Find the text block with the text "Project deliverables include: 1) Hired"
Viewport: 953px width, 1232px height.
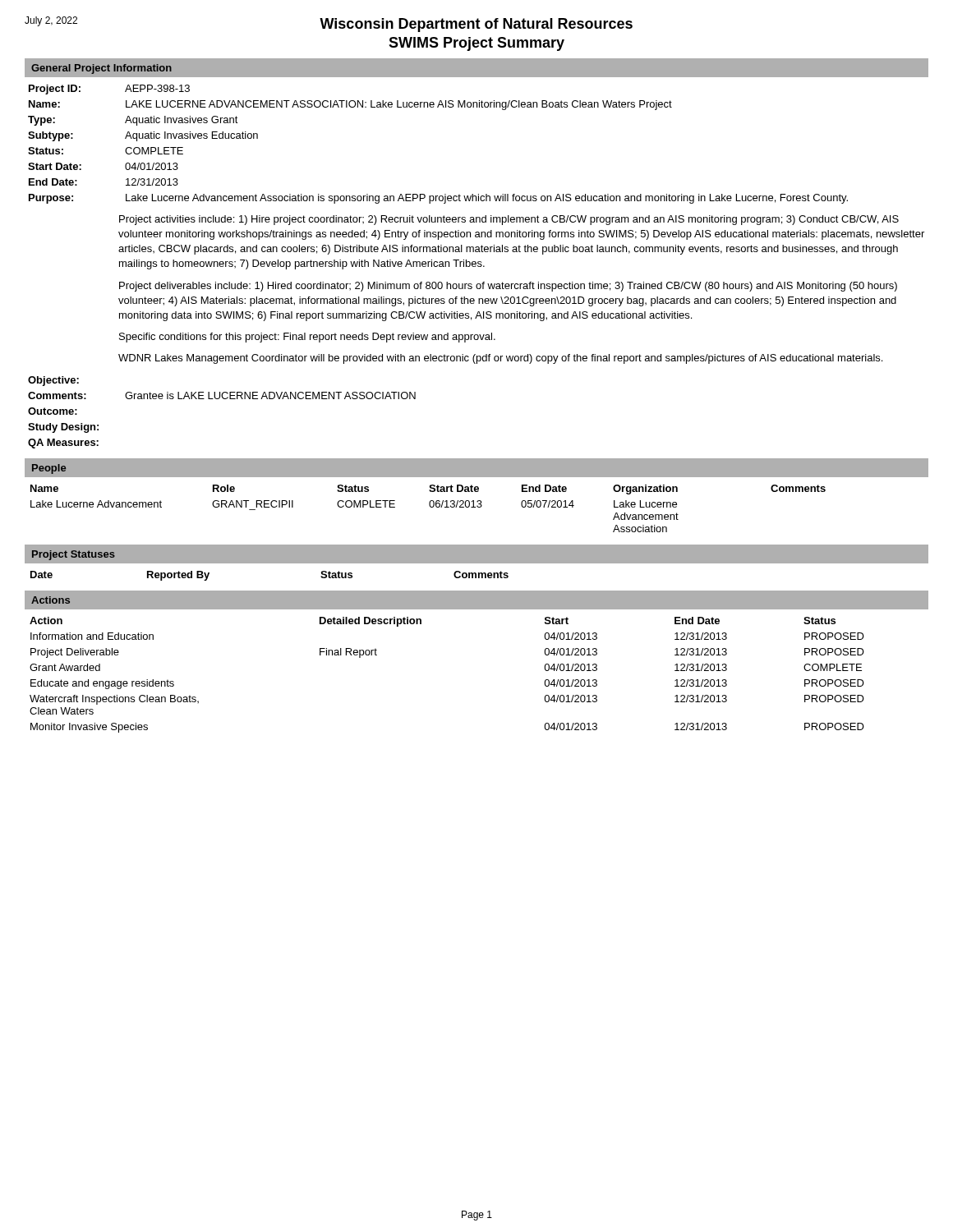point(508,300)
